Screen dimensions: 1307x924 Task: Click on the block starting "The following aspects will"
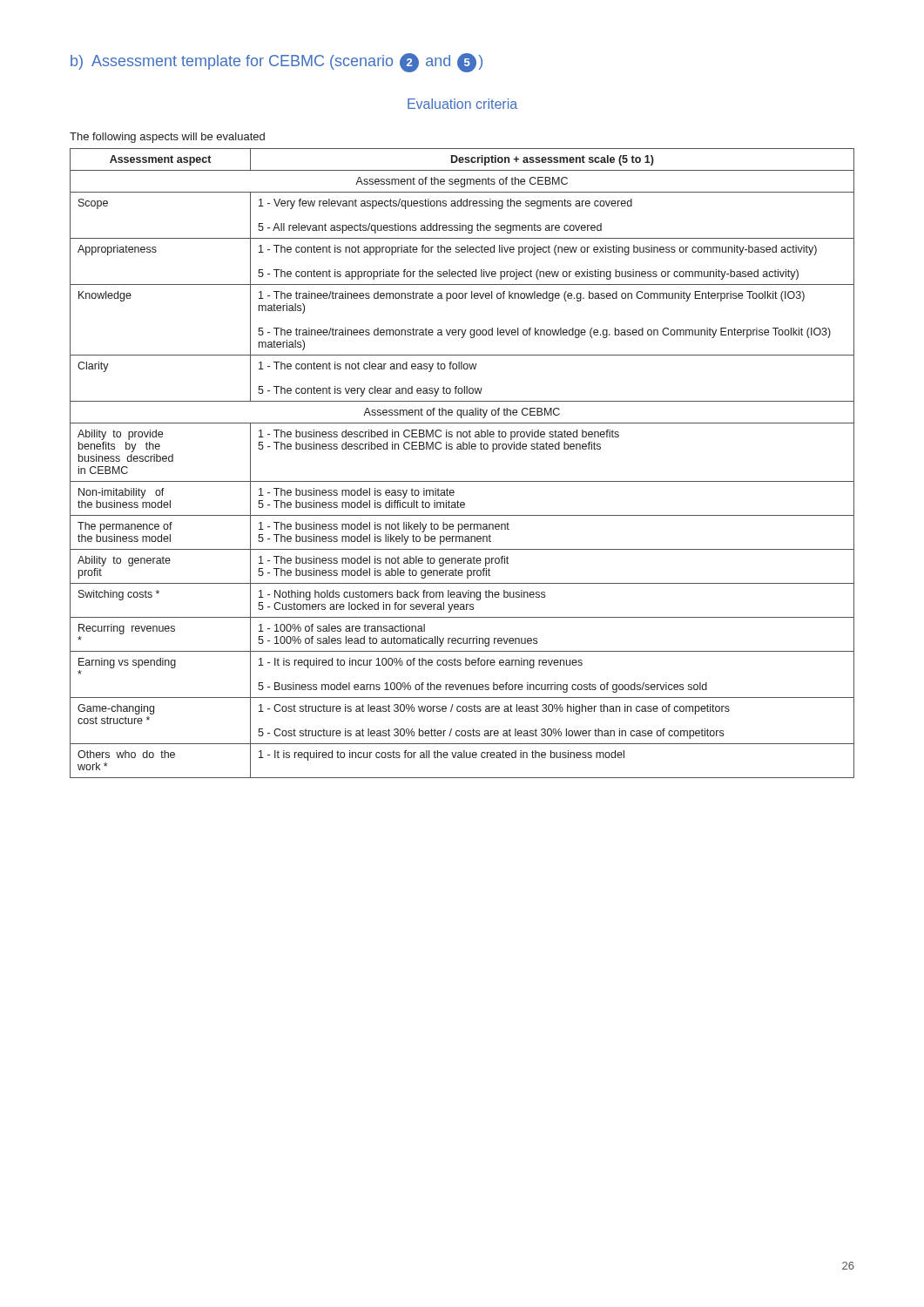click(168, 136)
